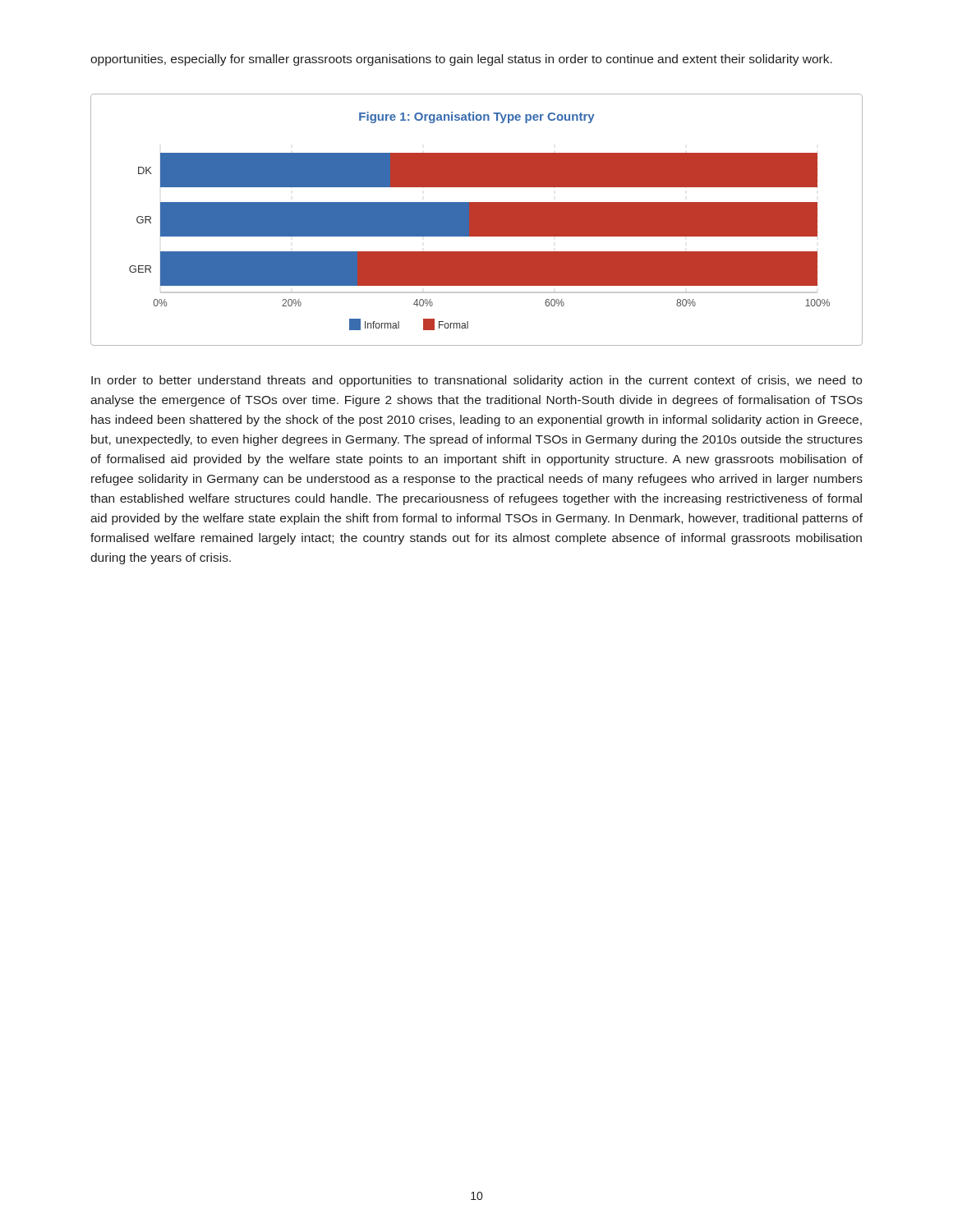Select the bar chart
The width and height of the screenshot is (953, 1232).
[x=476, y=220]
